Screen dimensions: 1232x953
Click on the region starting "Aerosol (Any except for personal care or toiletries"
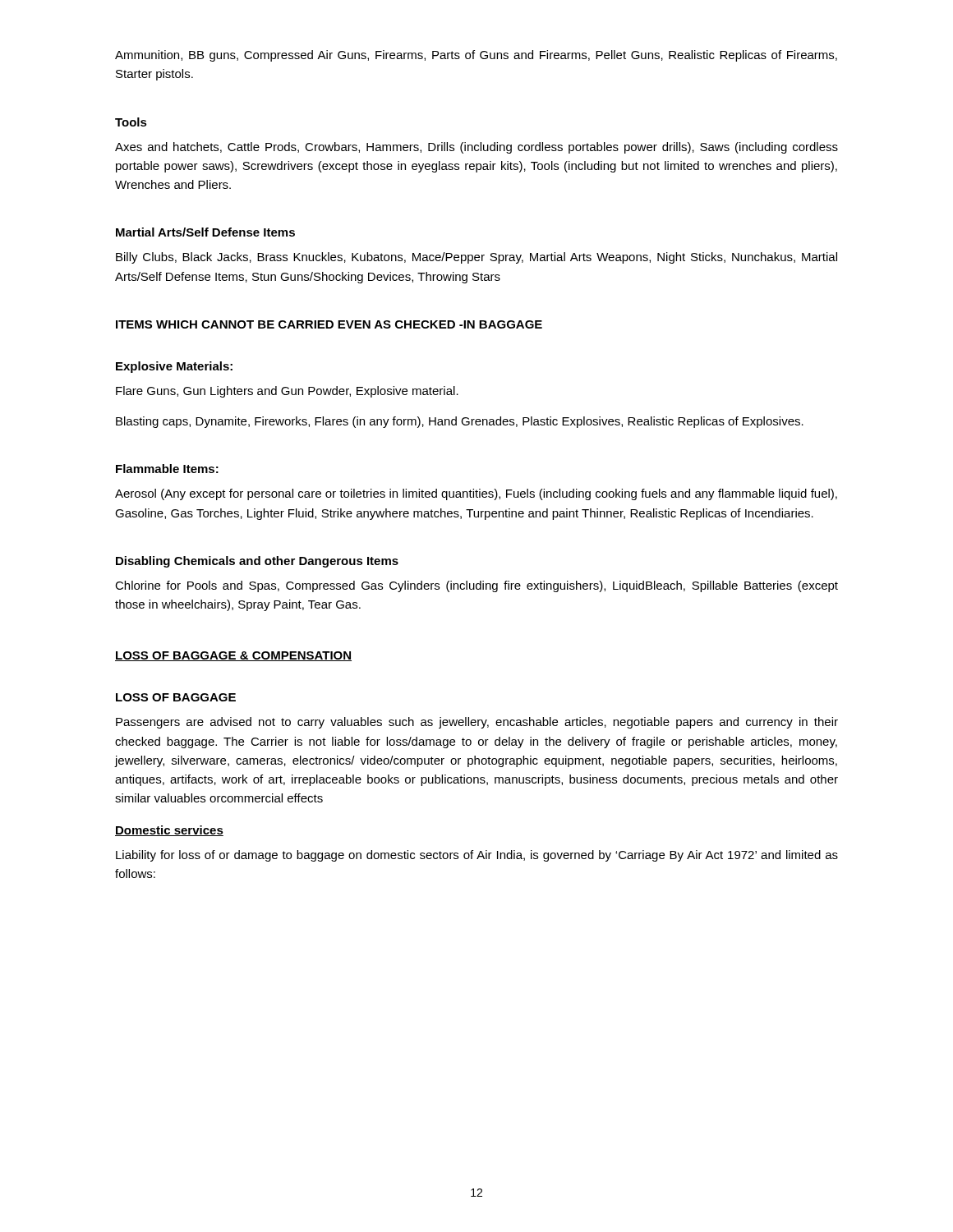(476, 503)
